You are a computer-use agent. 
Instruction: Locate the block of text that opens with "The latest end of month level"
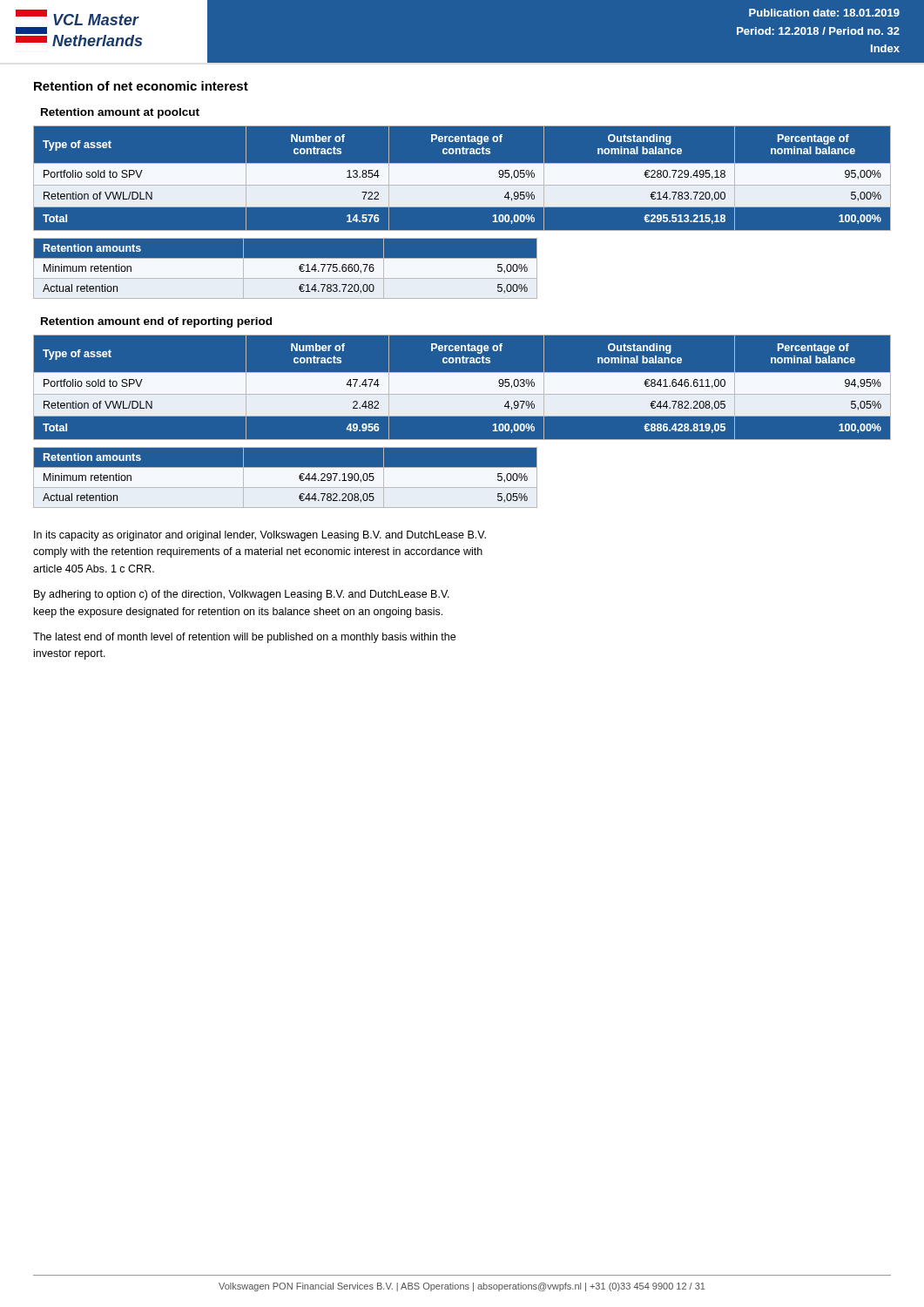pyautogui.click(x=245, y=645)
